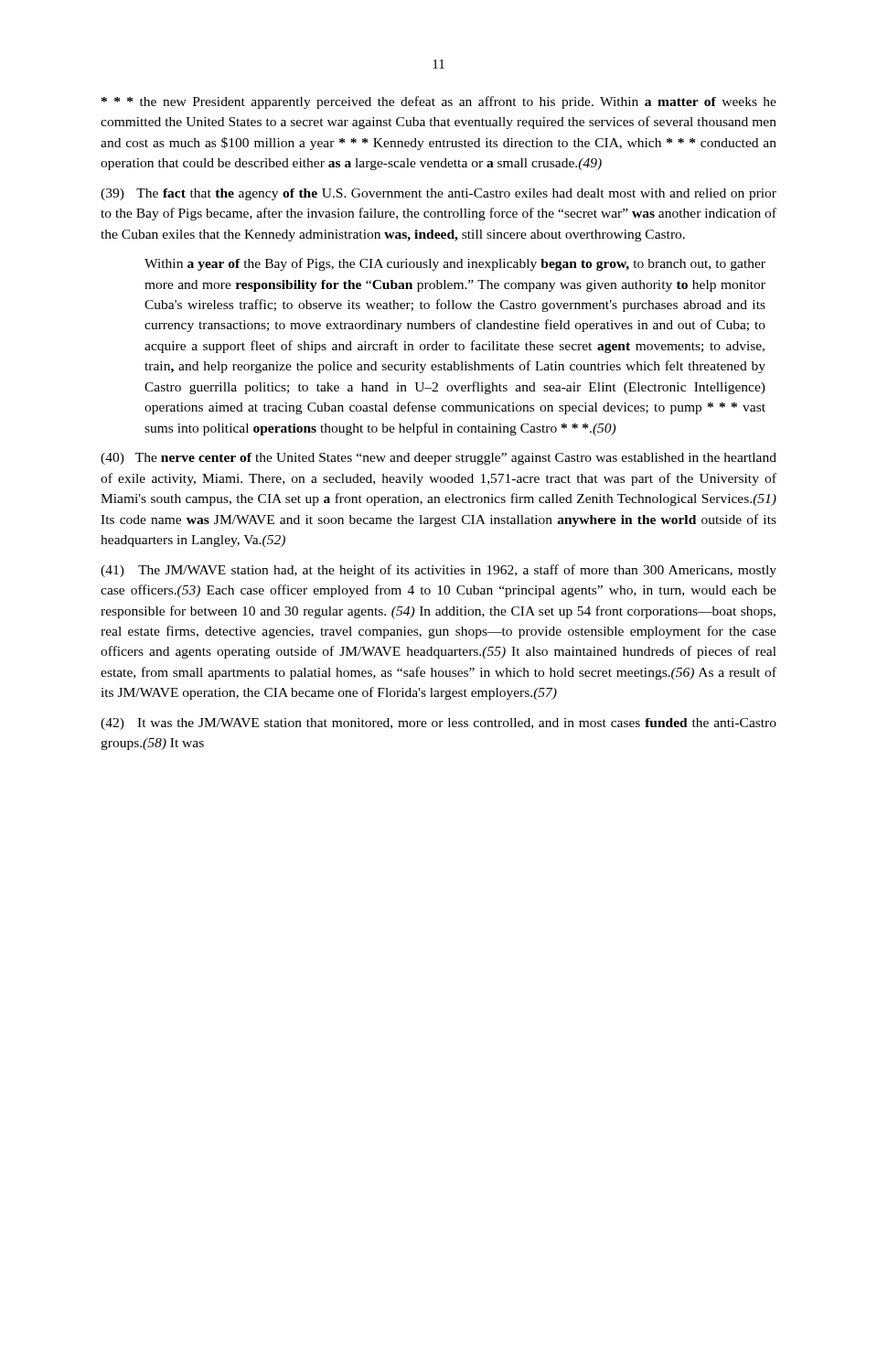
Task: Find the block on this page that starts "(41) The JM/WAVE station had, at"
Action: pyautogui.click(x=438, y=631)
